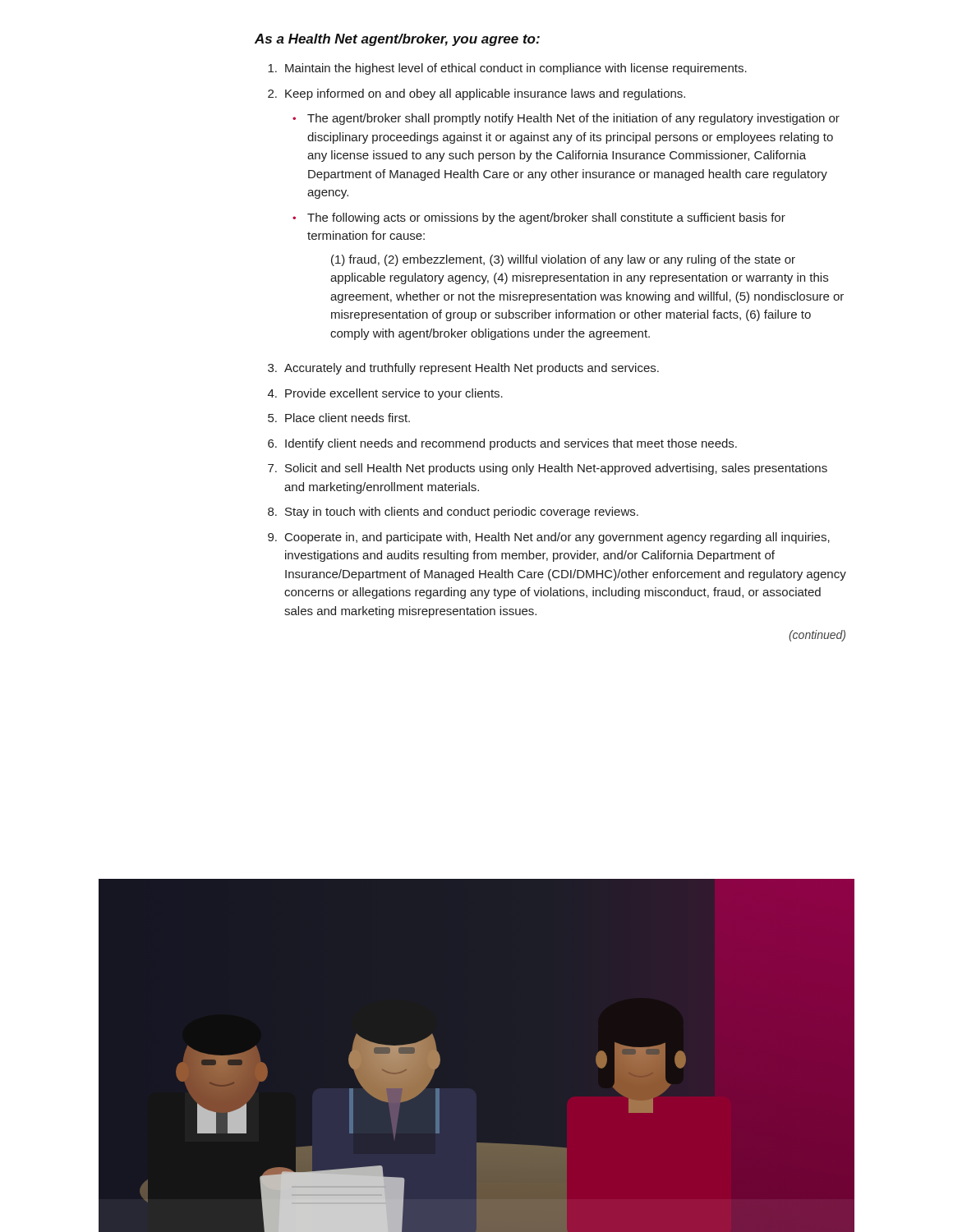This screenshot has width=953, height=1232.
Task: Locate the list item with the text "Maintain the highest level of ethical conduct"
Action: pos(550,68)
